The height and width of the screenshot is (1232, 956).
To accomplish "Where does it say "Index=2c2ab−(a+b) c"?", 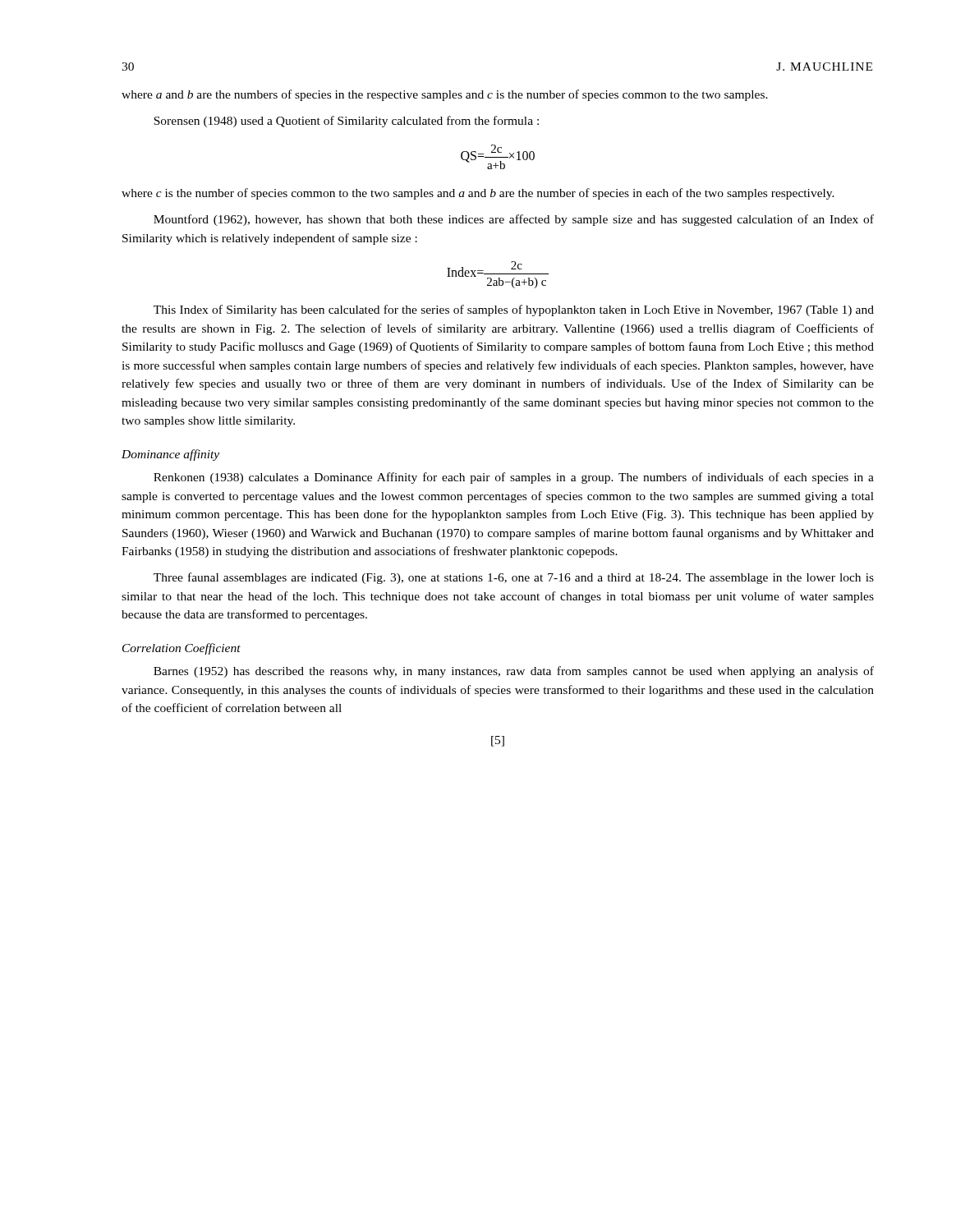I will pos(498,274).
